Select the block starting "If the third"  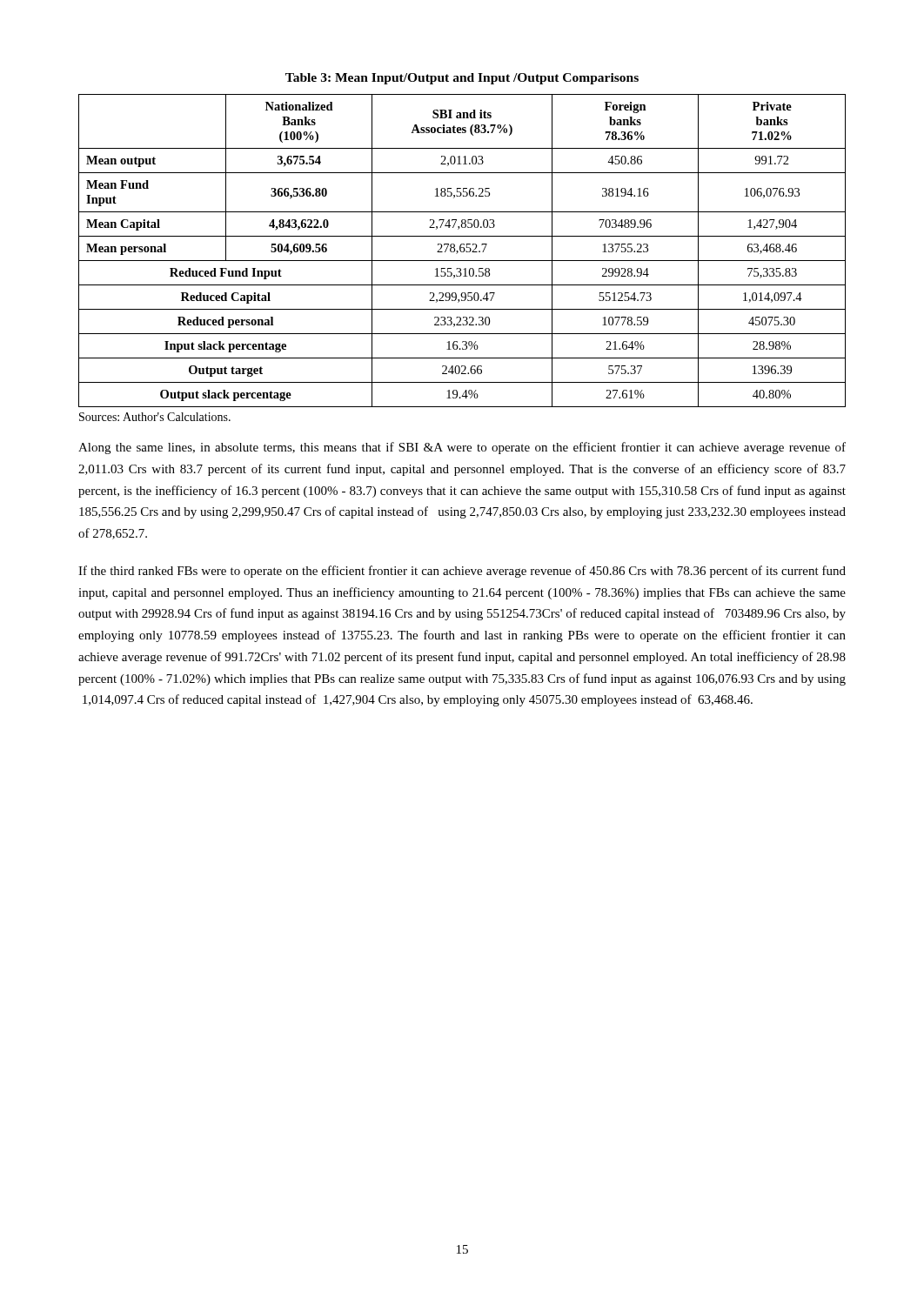click(462, 635)
